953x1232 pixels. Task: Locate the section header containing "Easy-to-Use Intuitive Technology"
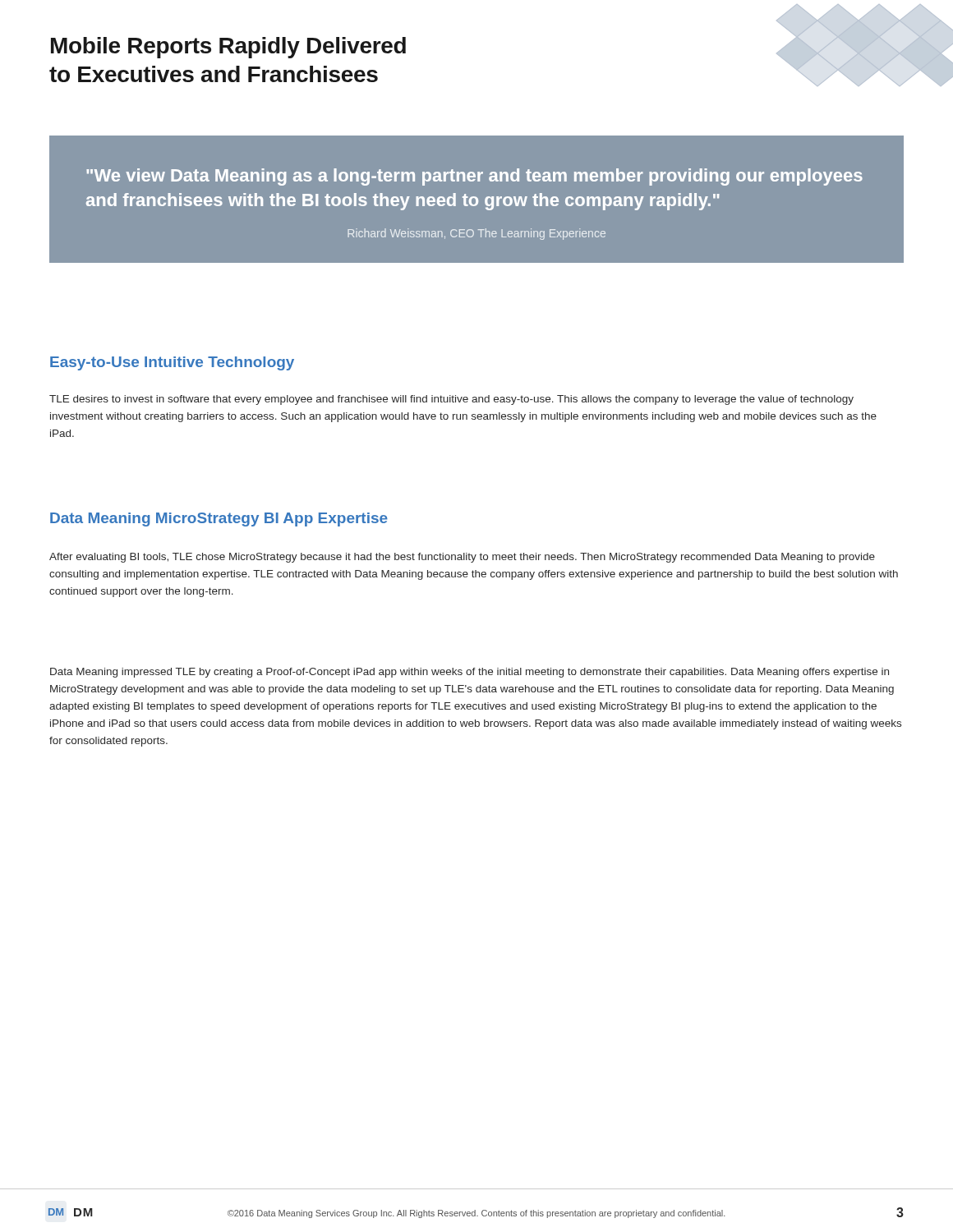pos(172,362)
